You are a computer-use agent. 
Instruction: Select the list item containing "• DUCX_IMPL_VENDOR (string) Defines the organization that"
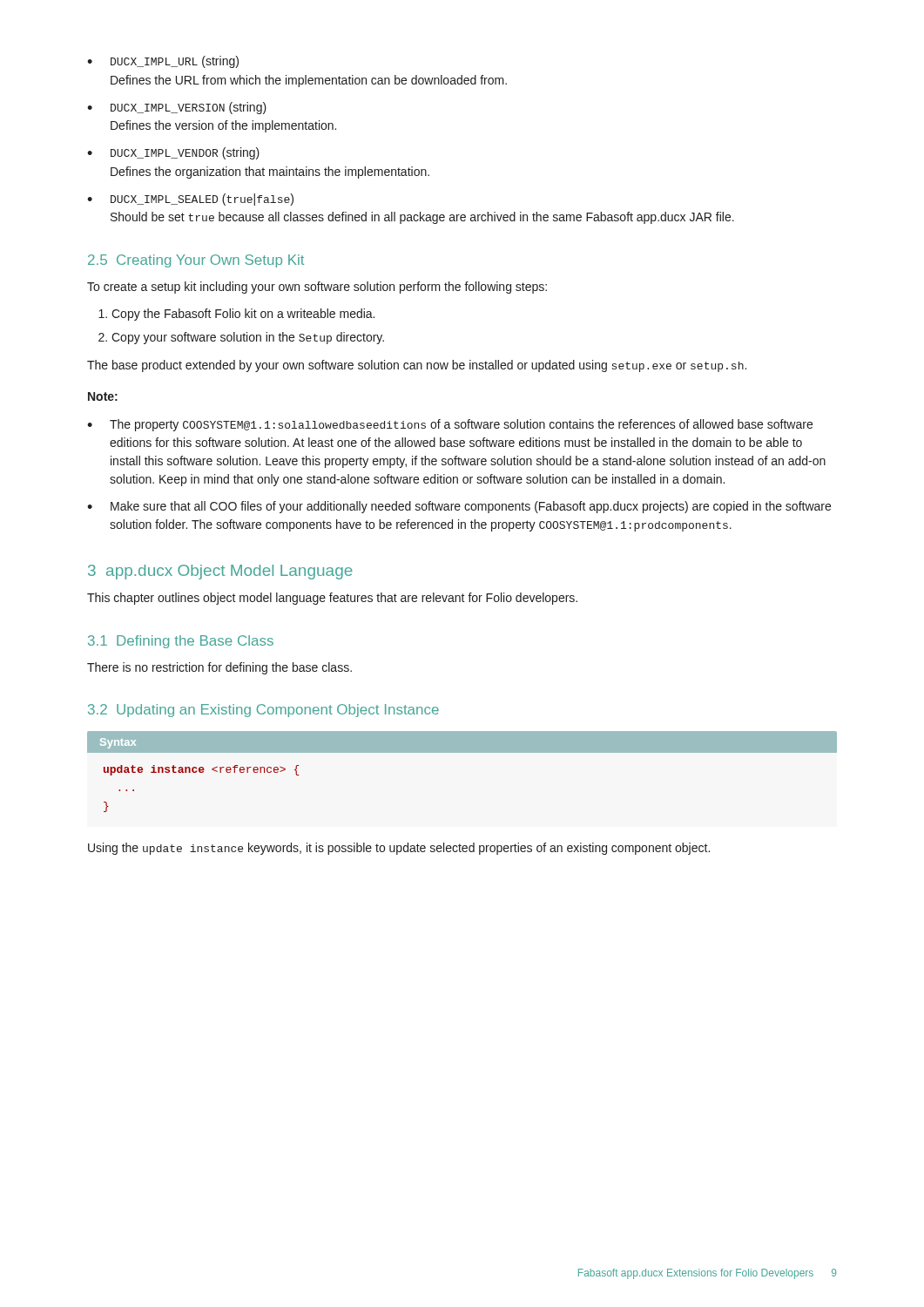point(179,153)
